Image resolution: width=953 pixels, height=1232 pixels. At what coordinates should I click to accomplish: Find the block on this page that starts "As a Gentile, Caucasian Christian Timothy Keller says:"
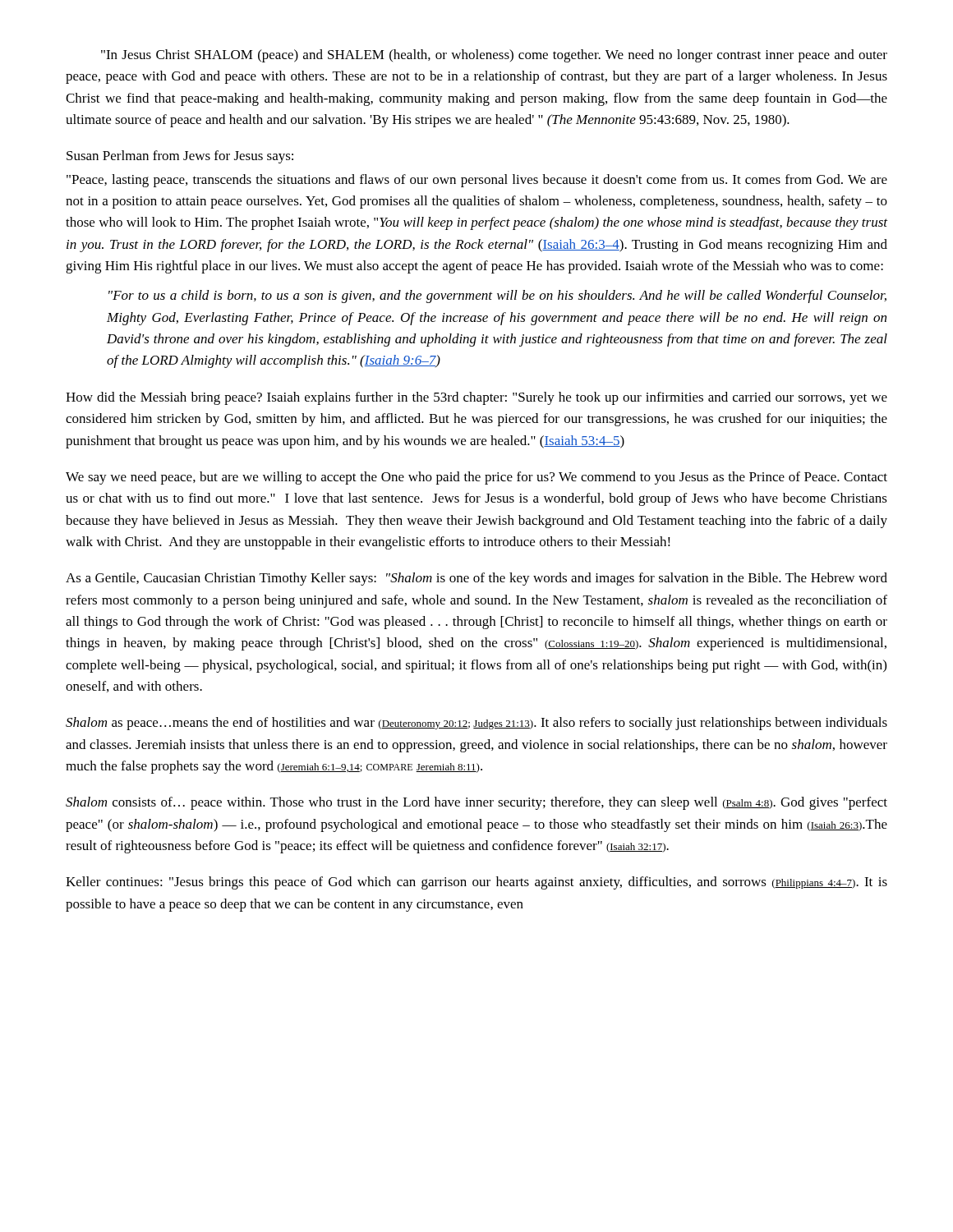click(x=476, y=632)
